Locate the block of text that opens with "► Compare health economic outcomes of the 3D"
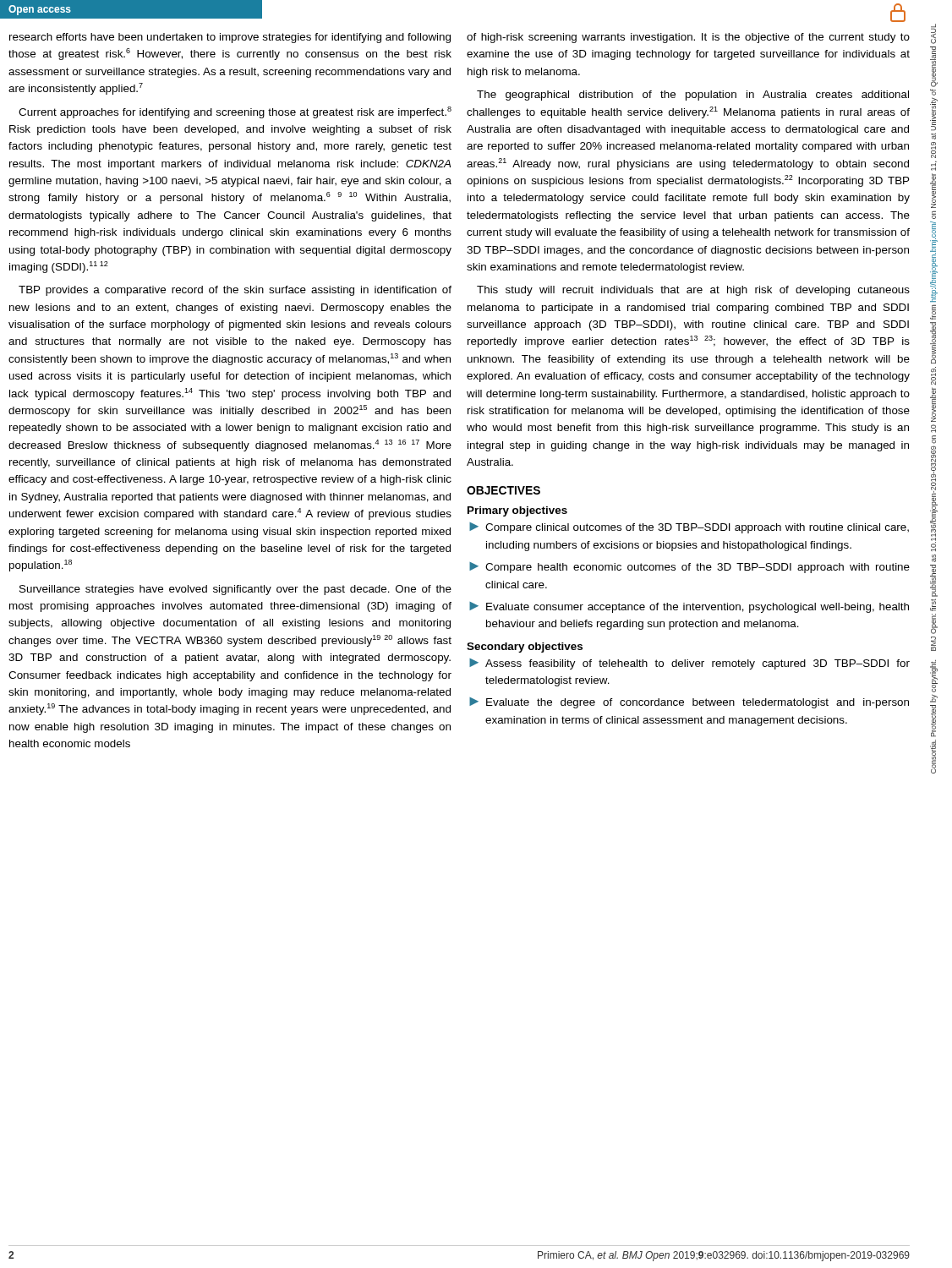 [x=688, y=576]
